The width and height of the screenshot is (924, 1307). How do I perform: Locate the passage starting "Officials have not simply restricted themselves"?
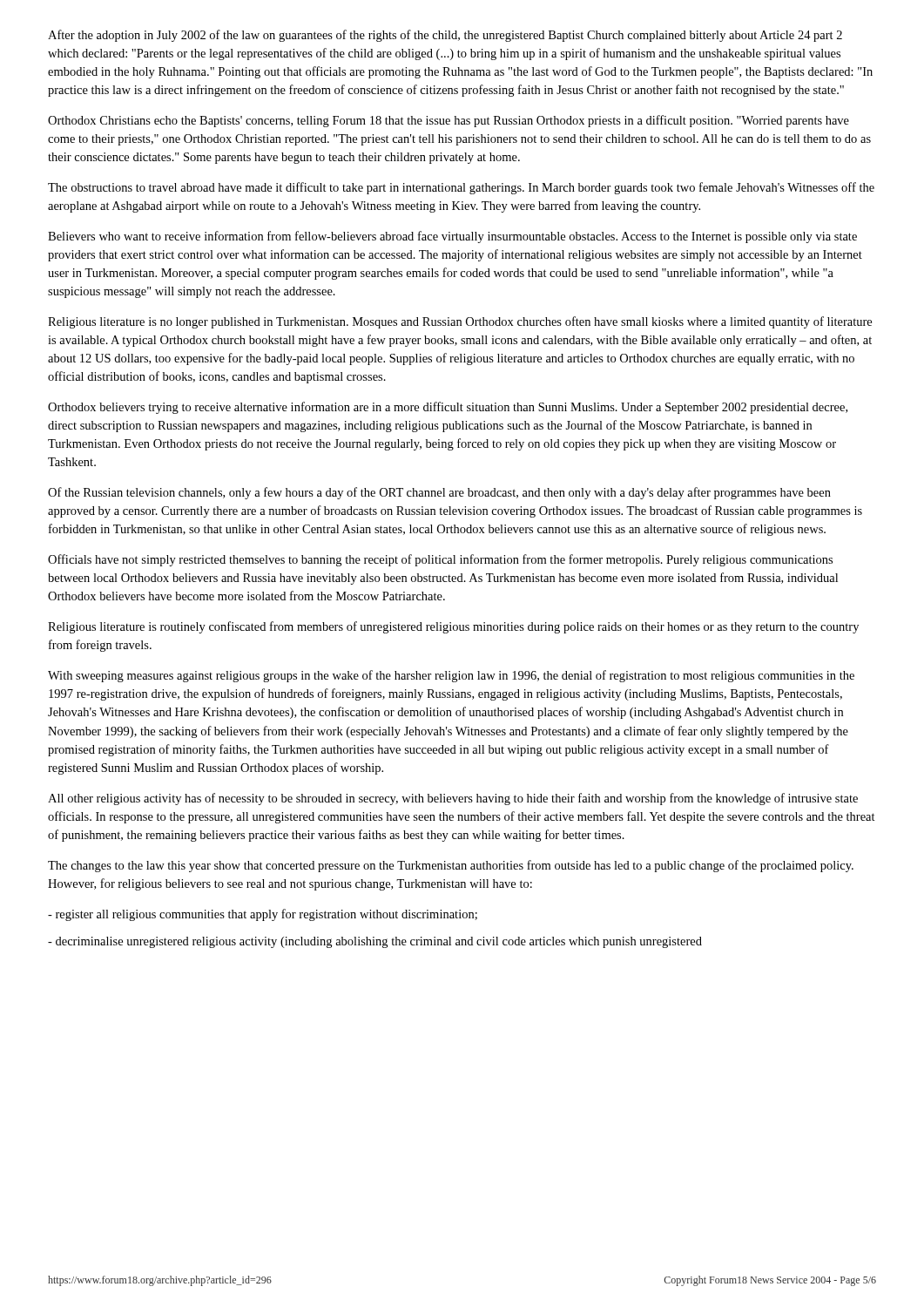coord(443,578)
